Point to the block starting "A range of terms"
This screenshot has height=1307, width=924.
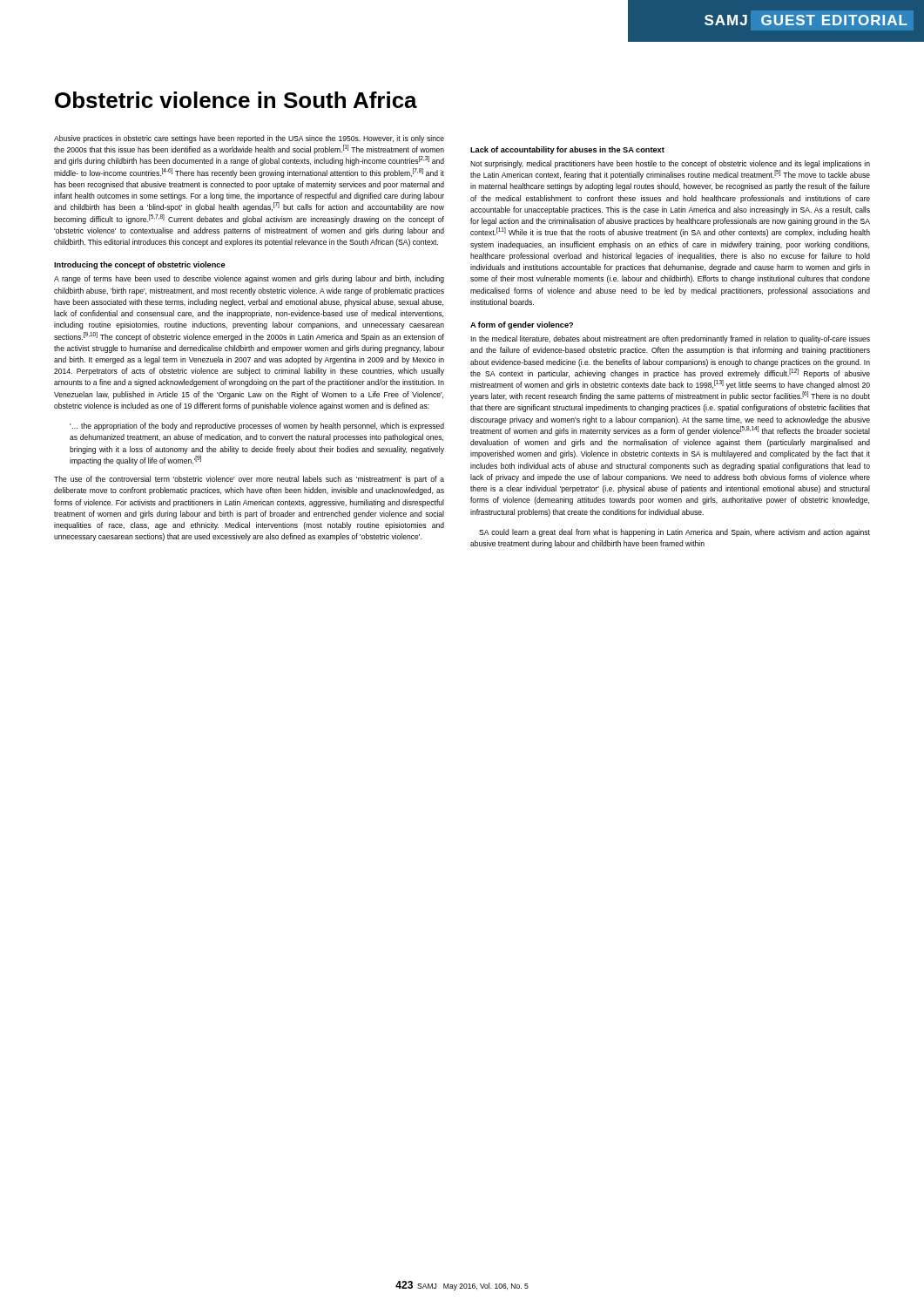249,342
